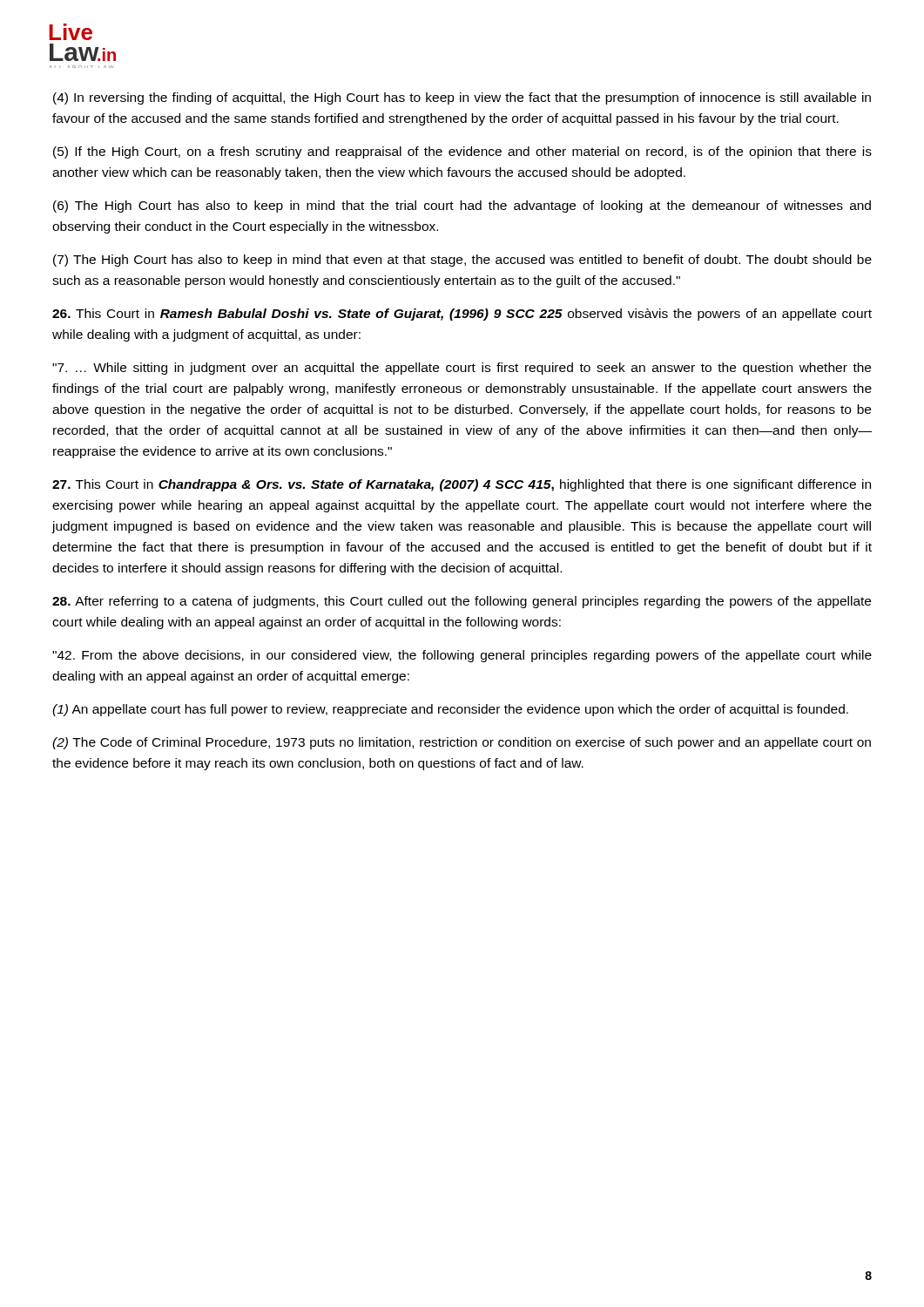Point to the region starting "(6) The High"
The width and height of the screenshot is (924, 1307).
(462, 216)
